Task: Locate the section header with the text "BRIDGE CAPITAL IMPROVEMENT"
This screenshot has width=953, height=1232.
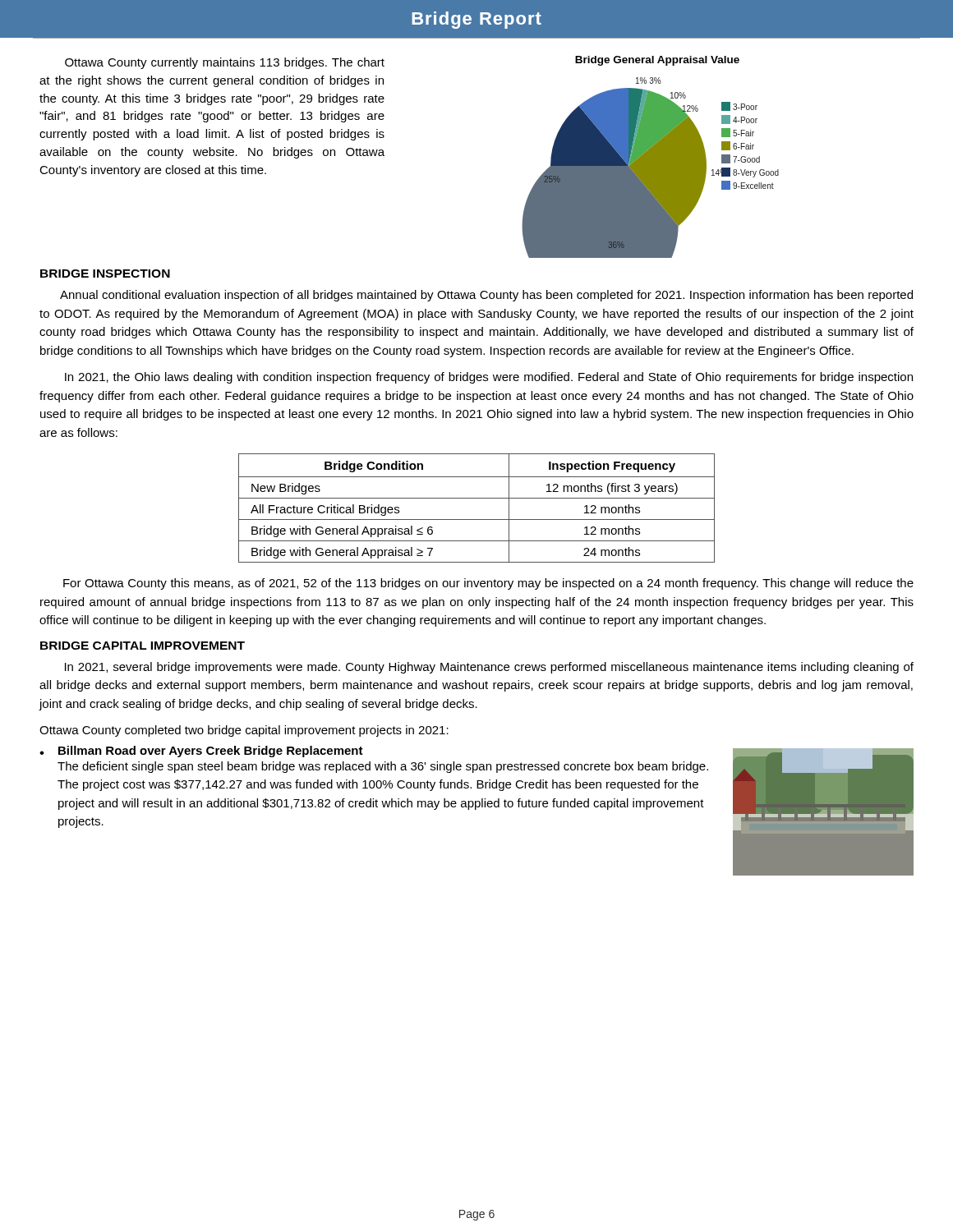Action: 142,645
